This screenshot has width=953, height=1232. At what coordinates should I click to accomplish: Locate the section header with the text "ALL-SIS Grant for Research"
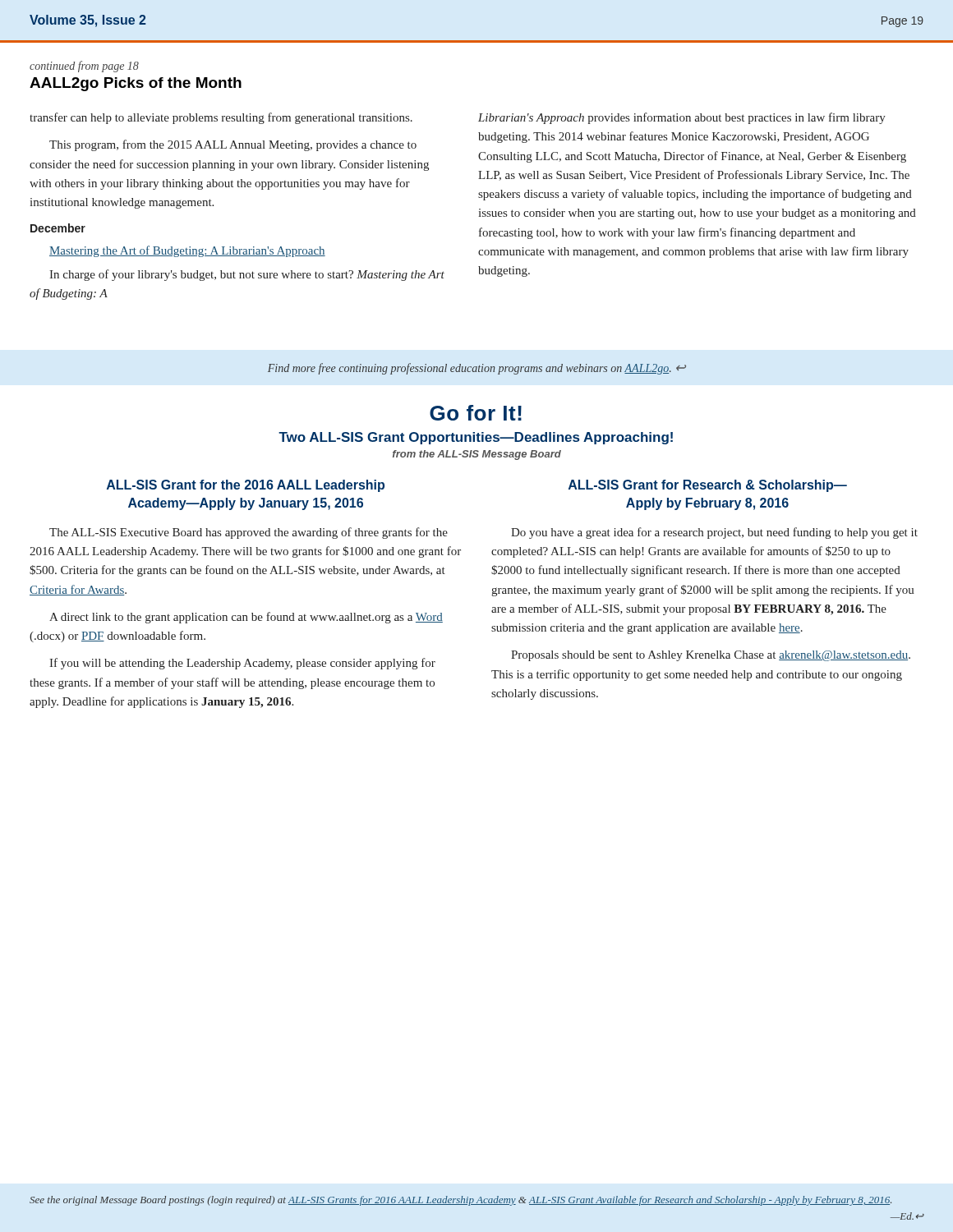[x=707, y=495]
